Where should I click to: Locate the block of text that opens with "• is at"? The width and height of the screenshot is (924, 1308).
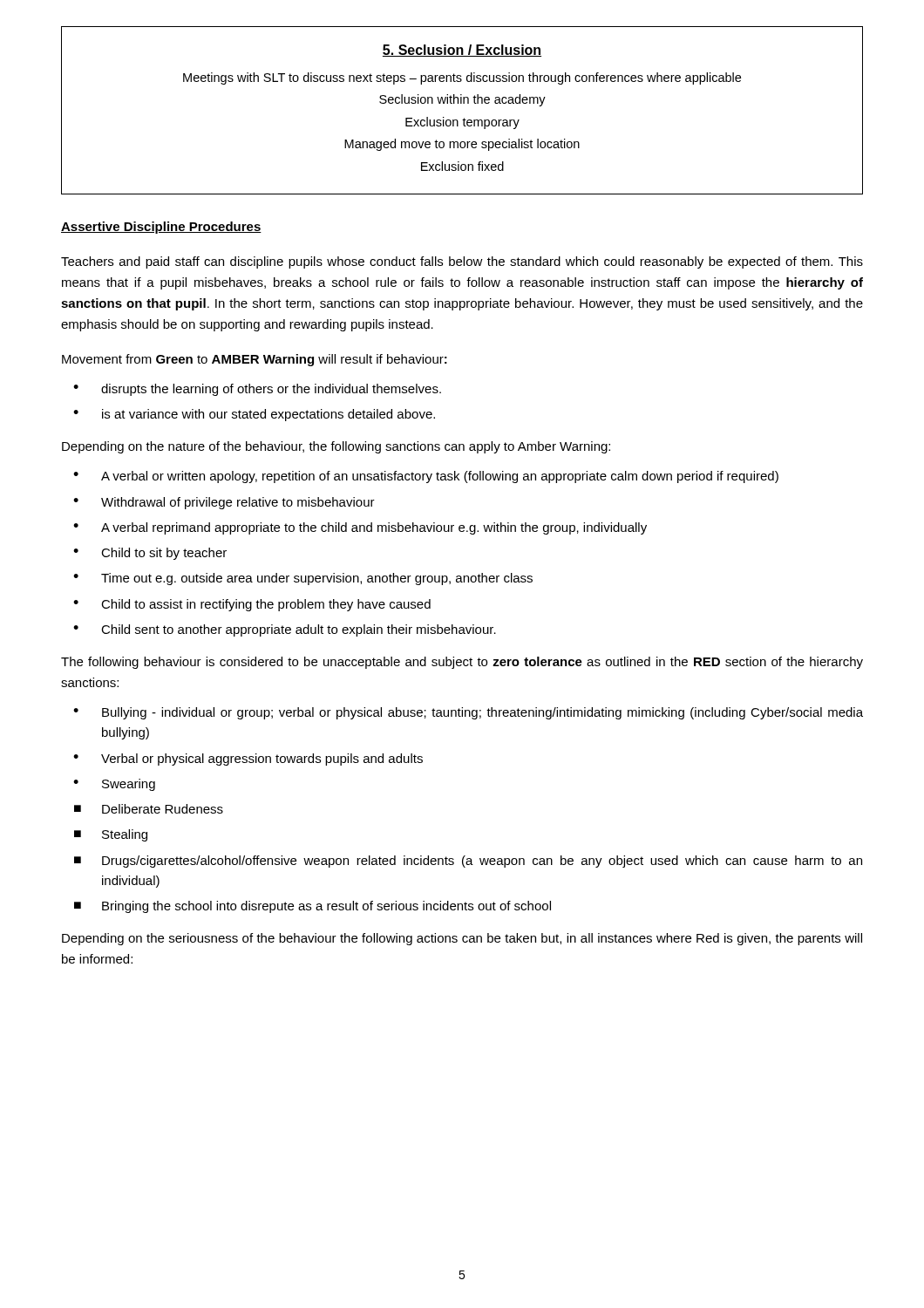tap(254, 415)
